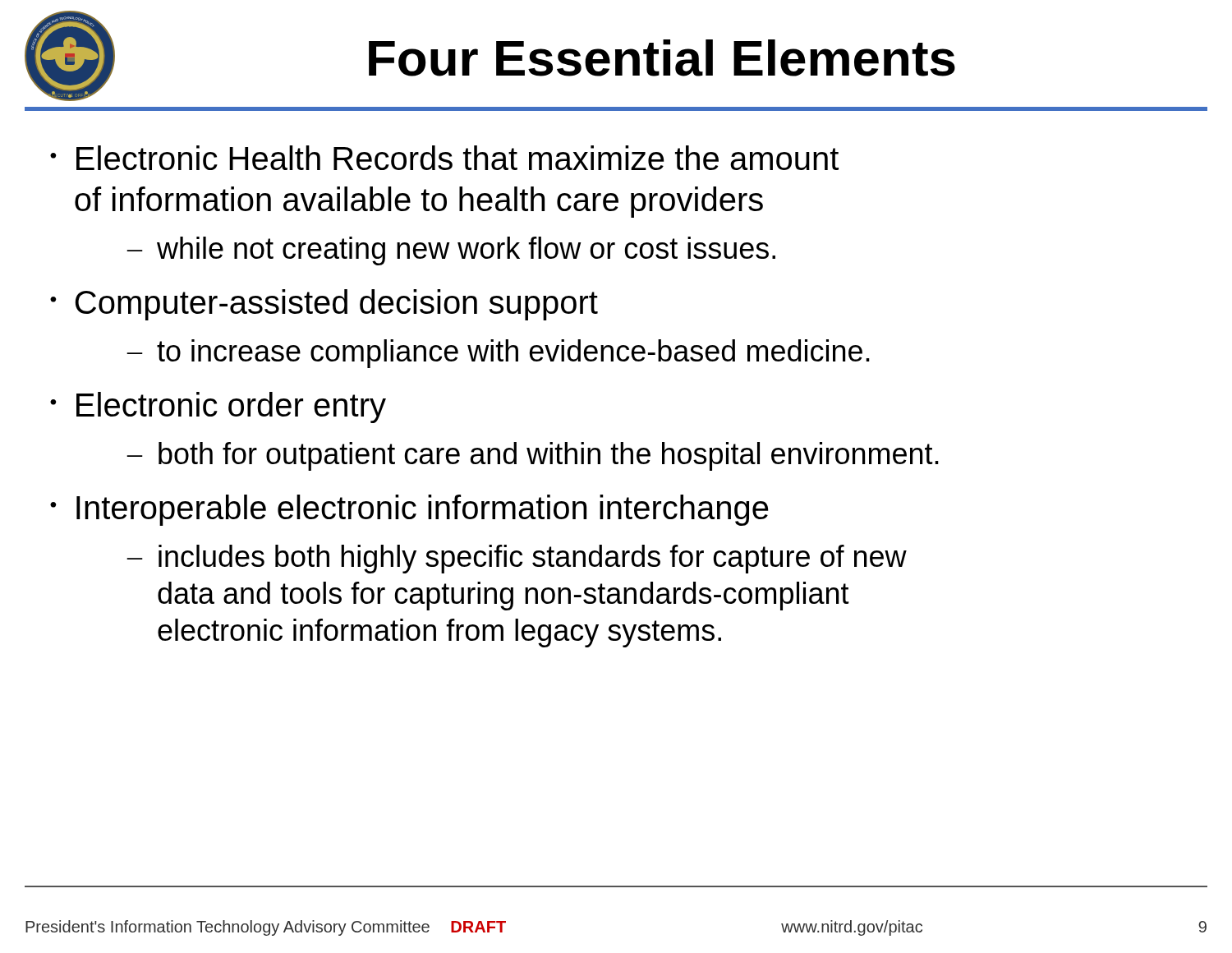Screen dimensions: 953x1232
Task: Locate the text block starting "– both for outpatient care and within"
Action: pyautogui.click(x=534, y=454)
